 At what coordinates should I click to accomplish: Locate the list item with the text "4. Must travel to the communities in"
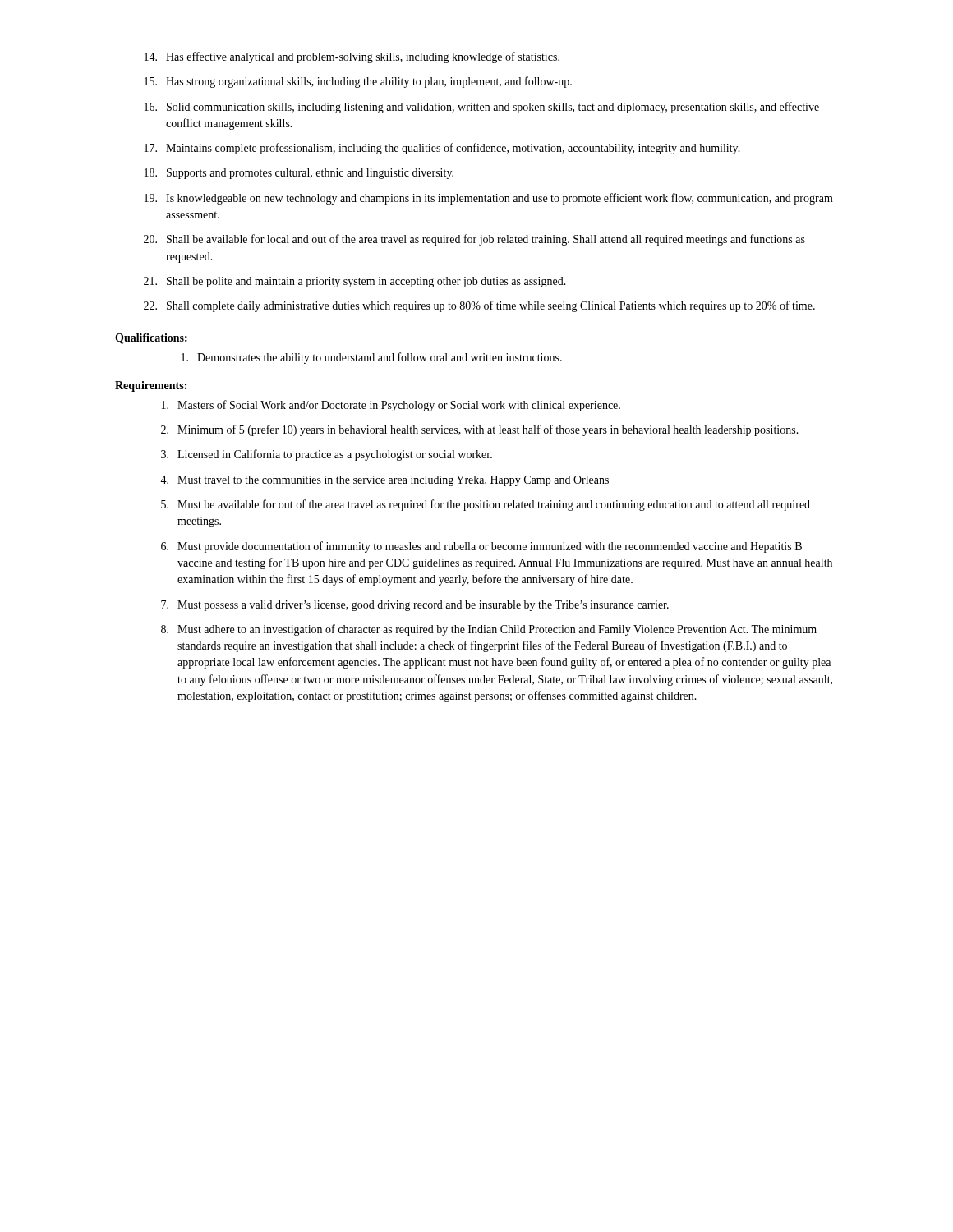(489, 480)
